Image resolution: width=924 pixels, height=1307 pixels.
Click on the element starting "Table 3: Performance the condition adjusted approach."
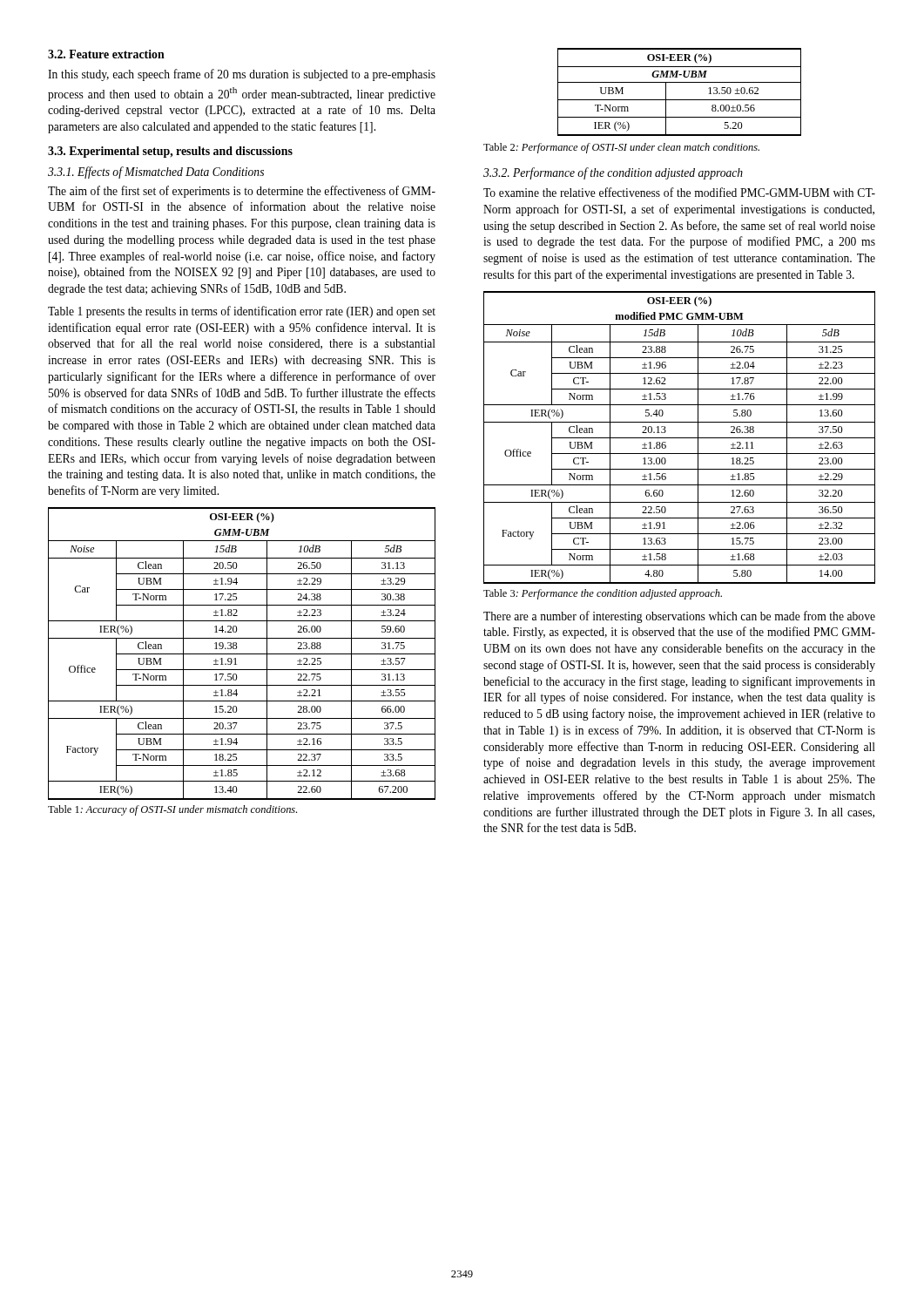tap(603, 593)
